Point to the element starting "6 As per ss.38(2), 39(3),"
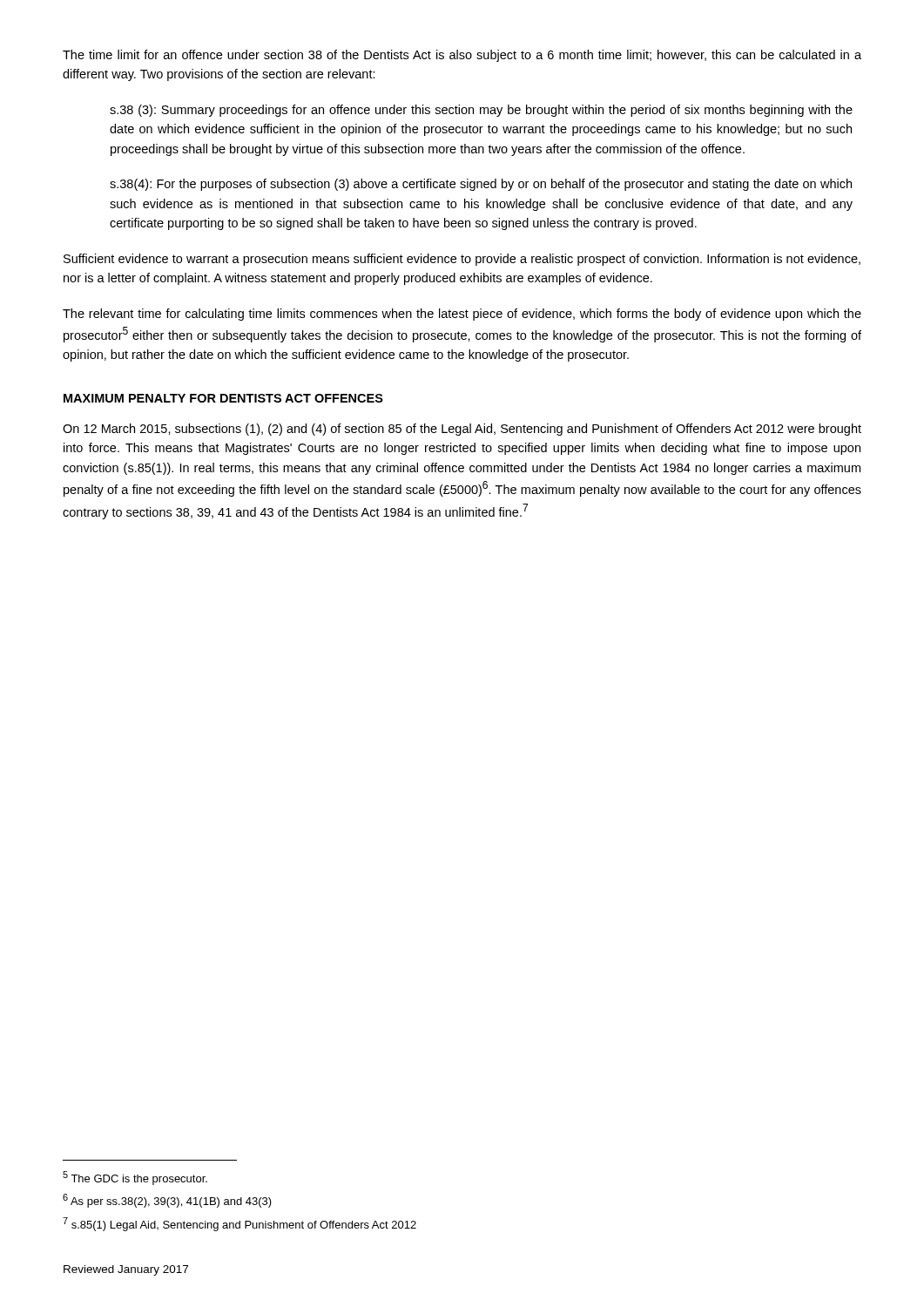924x1307 pixels. point(167,1200)
